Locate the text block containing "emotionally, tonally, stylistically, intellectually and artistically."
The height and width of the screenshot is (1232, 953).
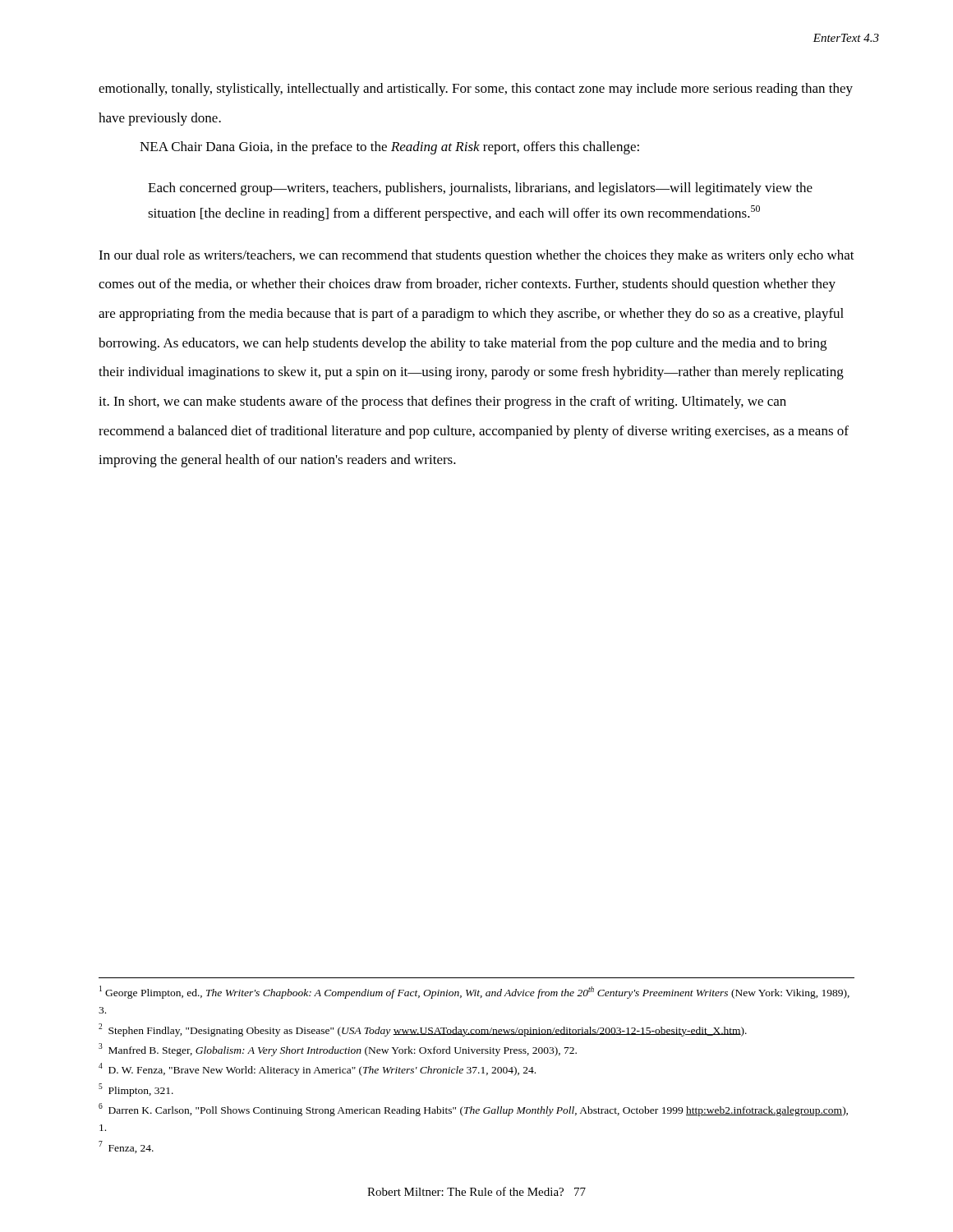click(476, 103)
